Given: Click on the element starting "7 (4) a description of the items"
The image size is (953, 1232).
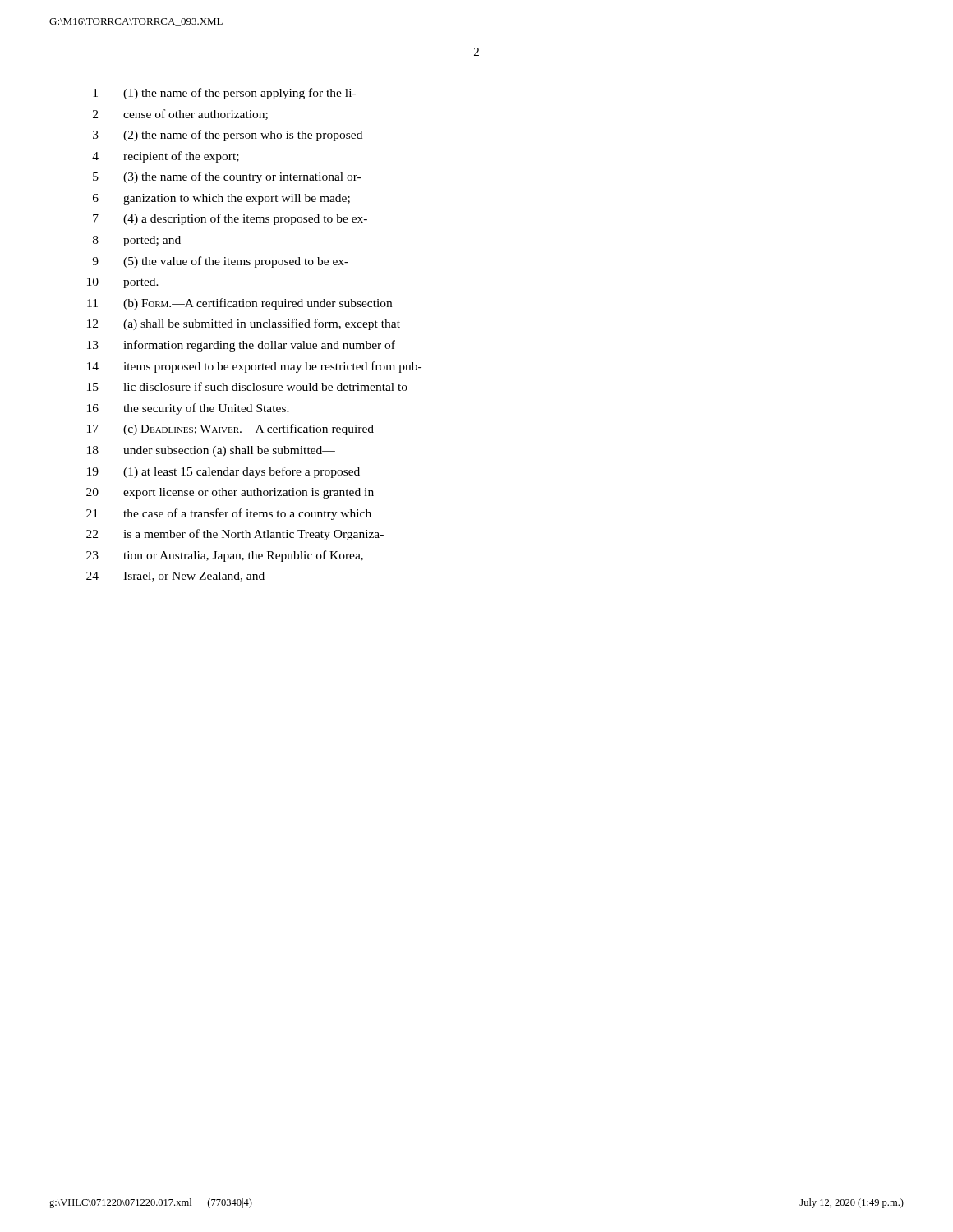Looking at the screenshot, I should [x=230, y=219].
